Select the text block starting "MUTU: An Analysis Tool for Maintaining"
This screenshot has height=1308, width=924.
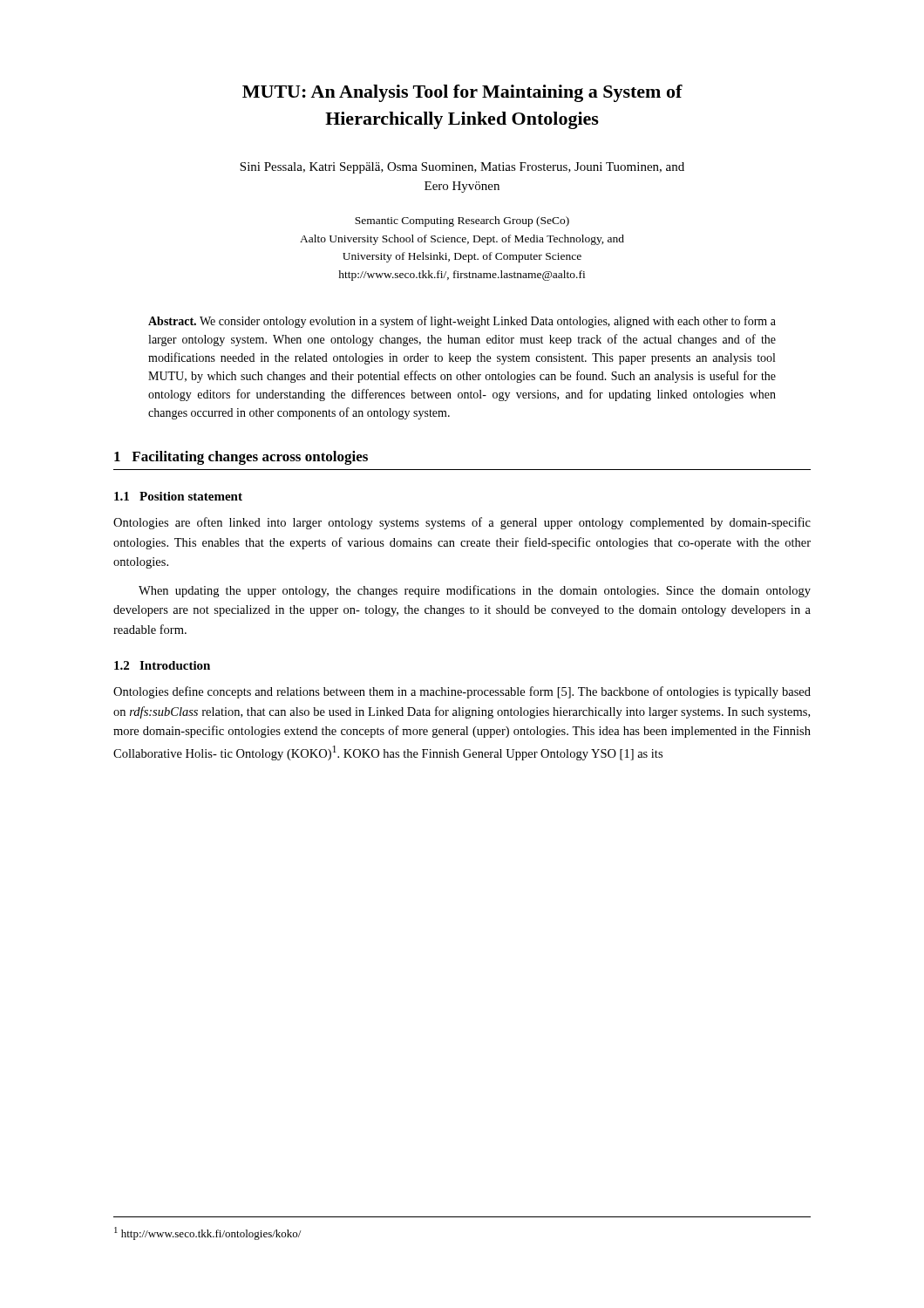pyautogui.click(x=462, y=105)
